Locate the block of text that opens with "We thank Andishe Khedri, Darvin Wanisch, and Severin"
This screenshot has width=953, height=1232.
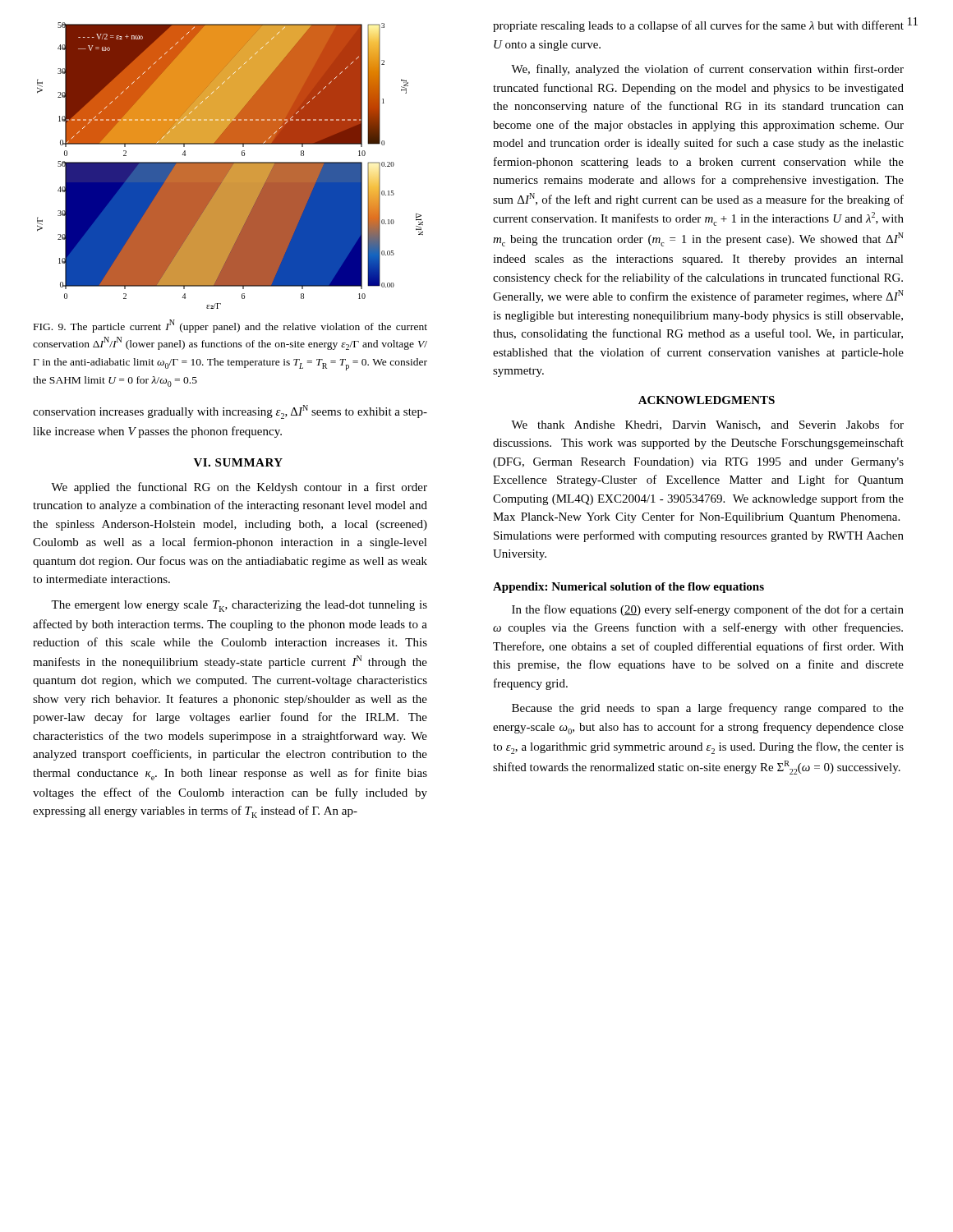pyautogui.click(x=698, y=489)
